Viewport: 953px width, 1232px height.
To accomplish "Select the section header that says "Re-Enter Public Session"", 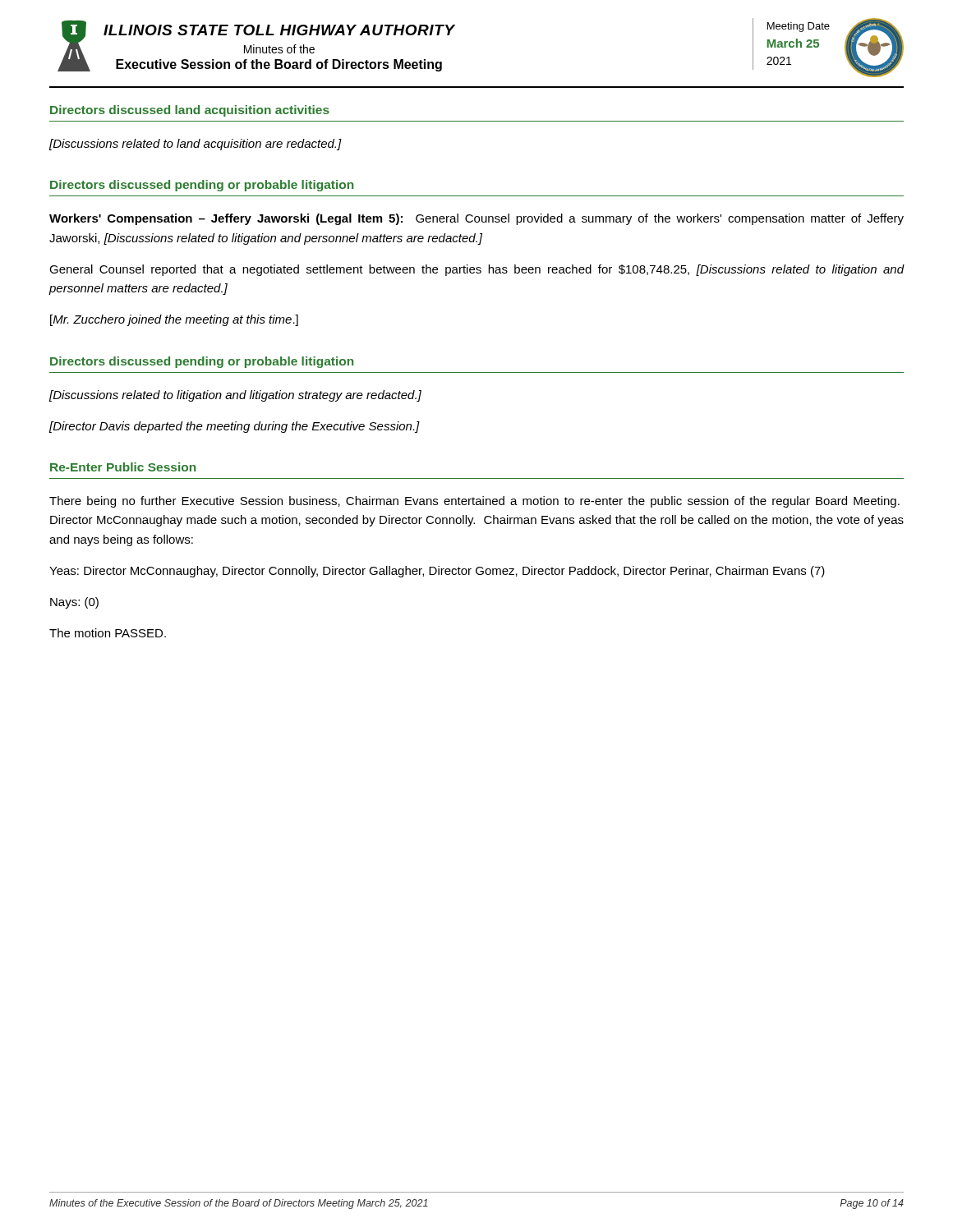I will point(123,467).
